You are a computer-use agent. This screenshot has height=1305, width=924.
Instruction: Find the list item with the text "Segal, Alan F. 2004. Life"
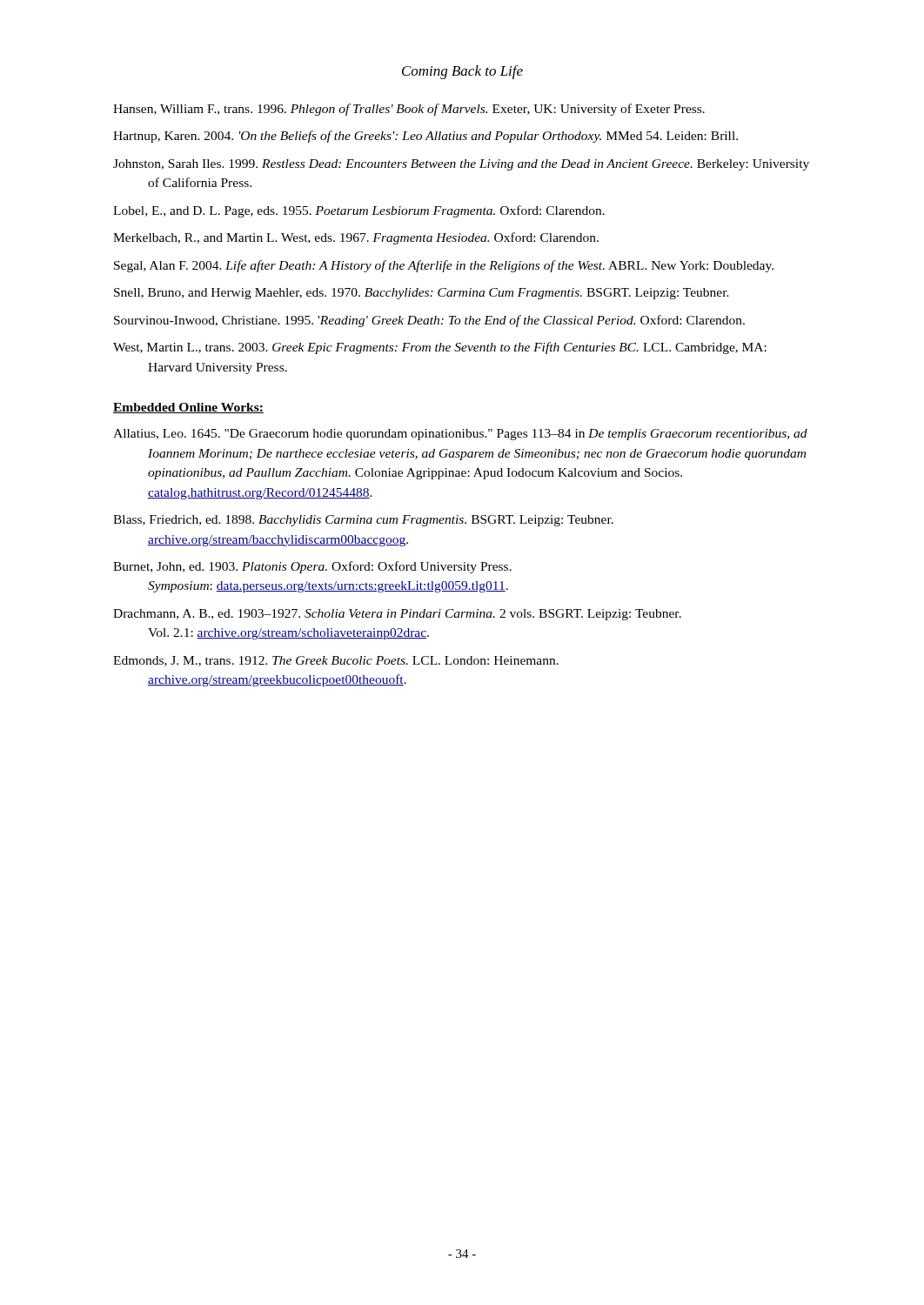pyautogui.click(x=444, y=265)
